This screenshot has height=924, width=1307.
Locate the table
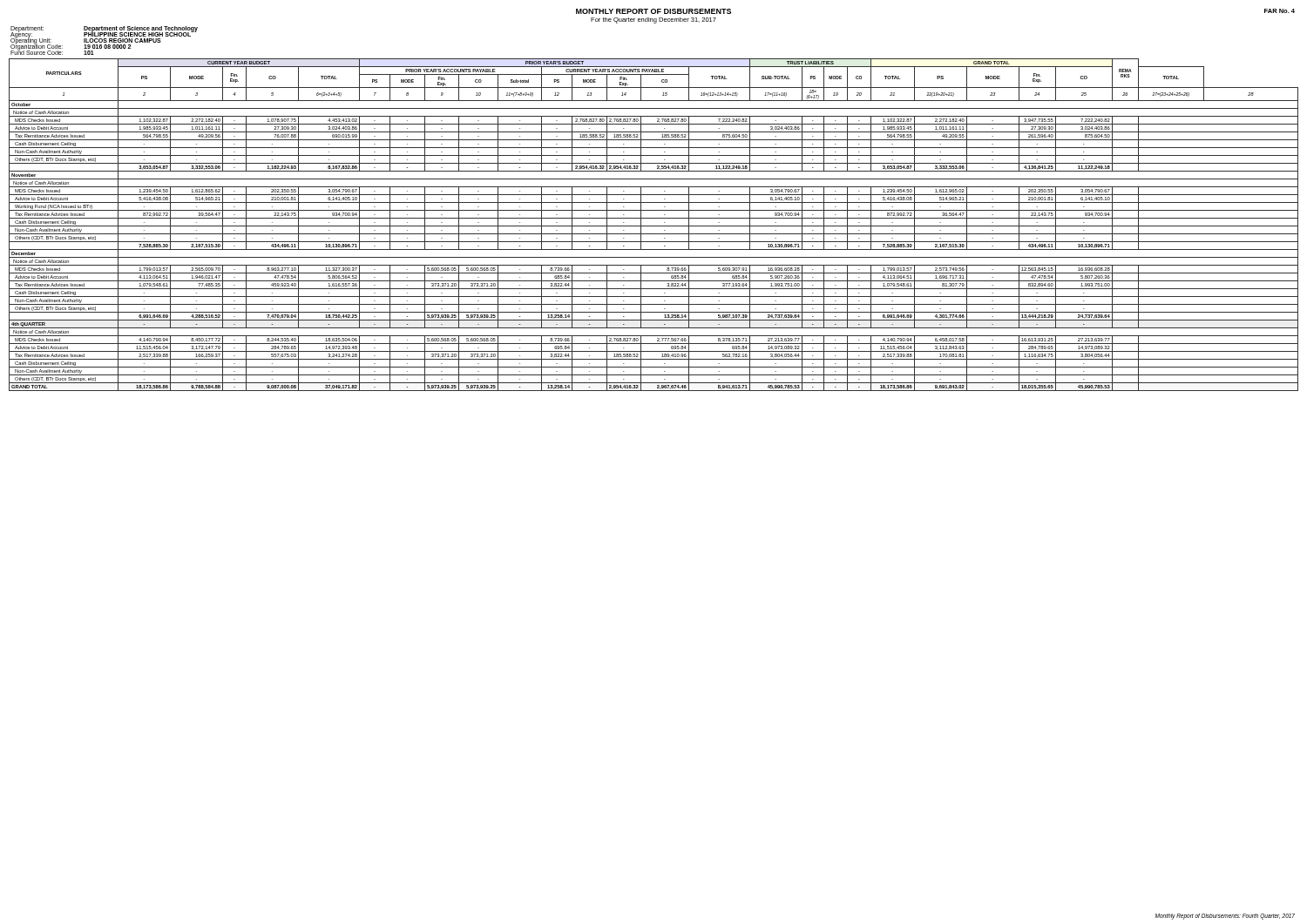(x=654, y=225)
